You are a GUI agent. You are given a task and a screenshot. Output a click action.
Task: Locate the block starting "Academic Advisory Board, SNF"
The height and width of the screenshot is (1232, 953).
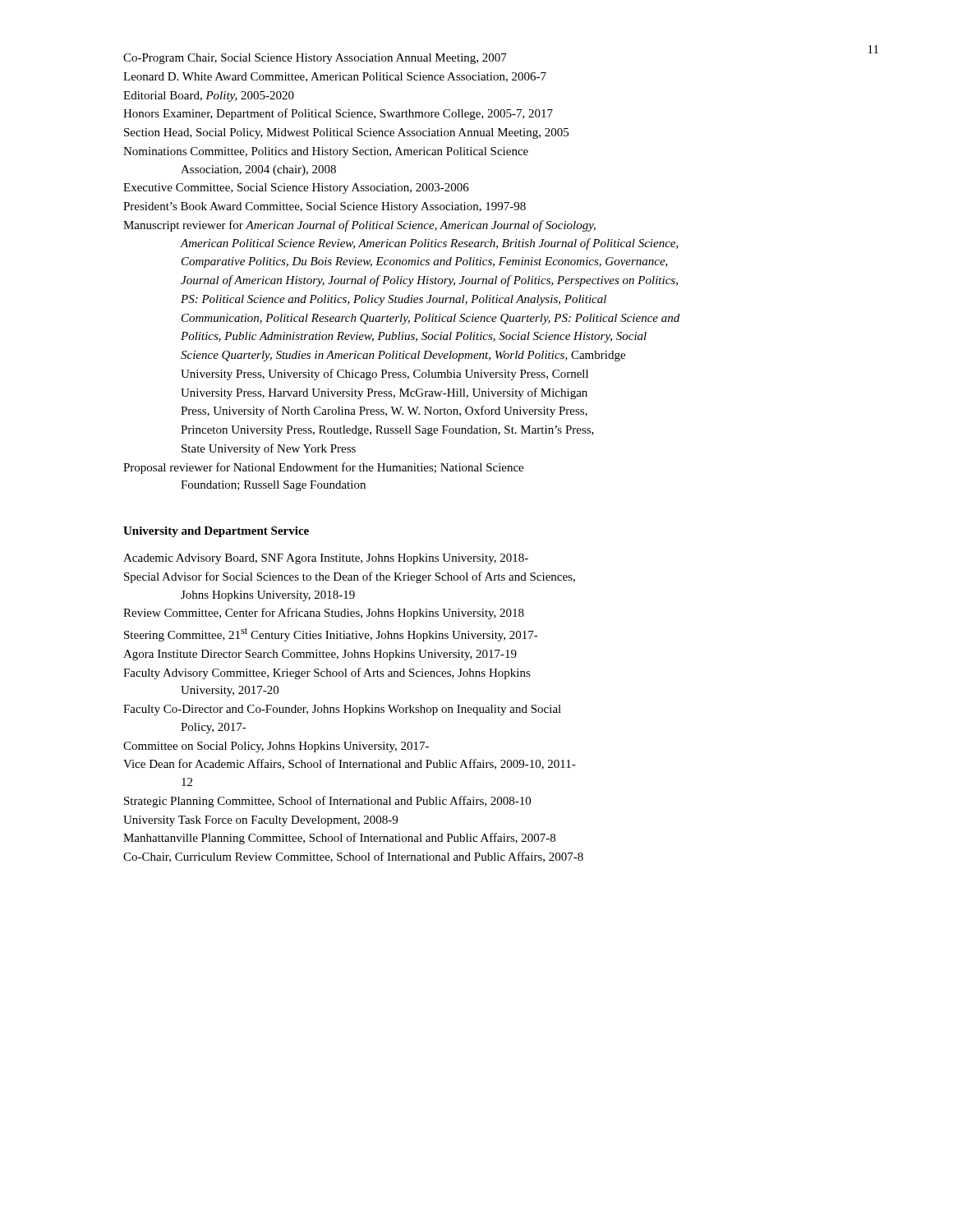pos(326,558)
